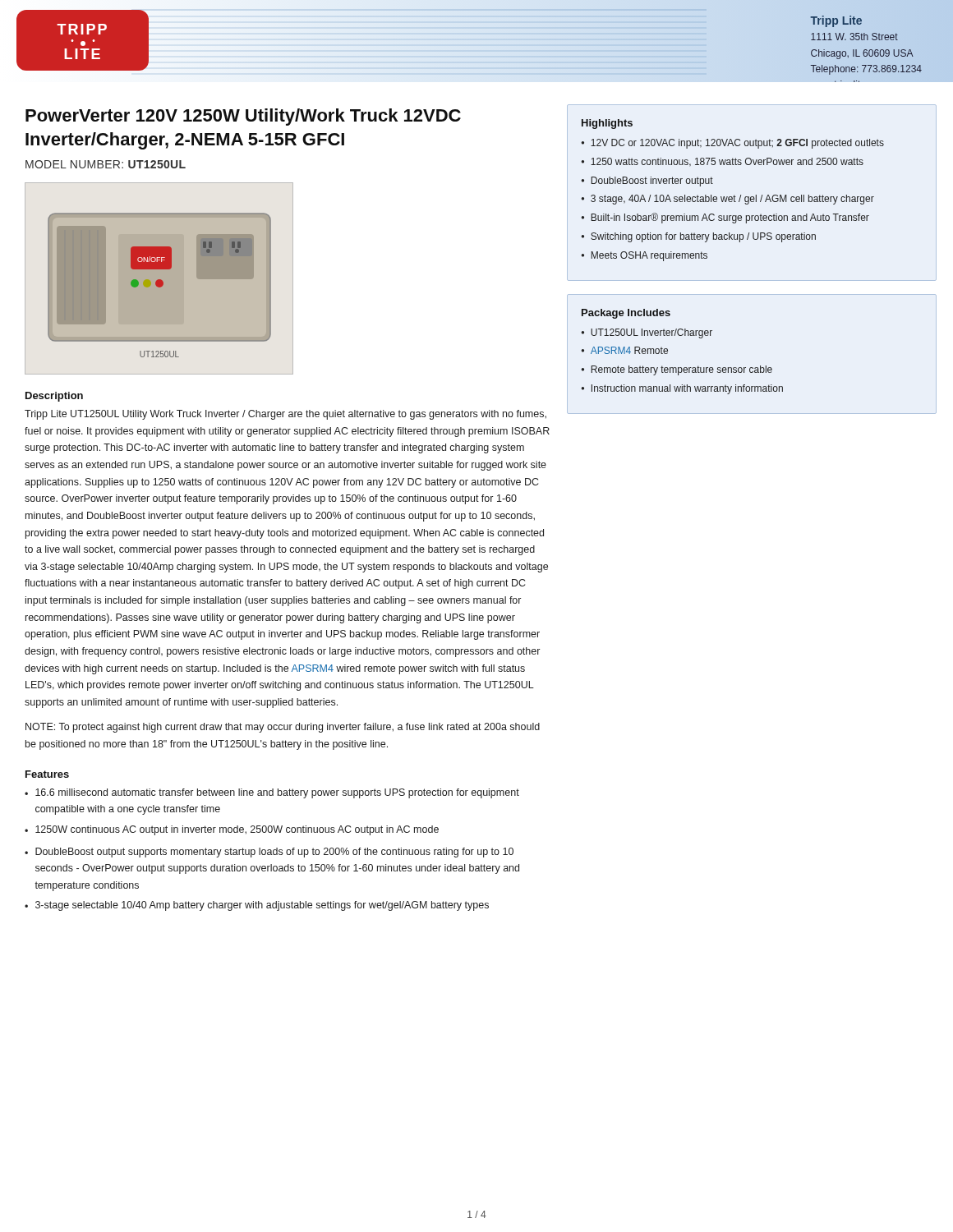This screenshot has width=953, height=1232.
Task: Click on the list item with the text "● DoubleBoost inverter output"
Action: pos(647,181)
